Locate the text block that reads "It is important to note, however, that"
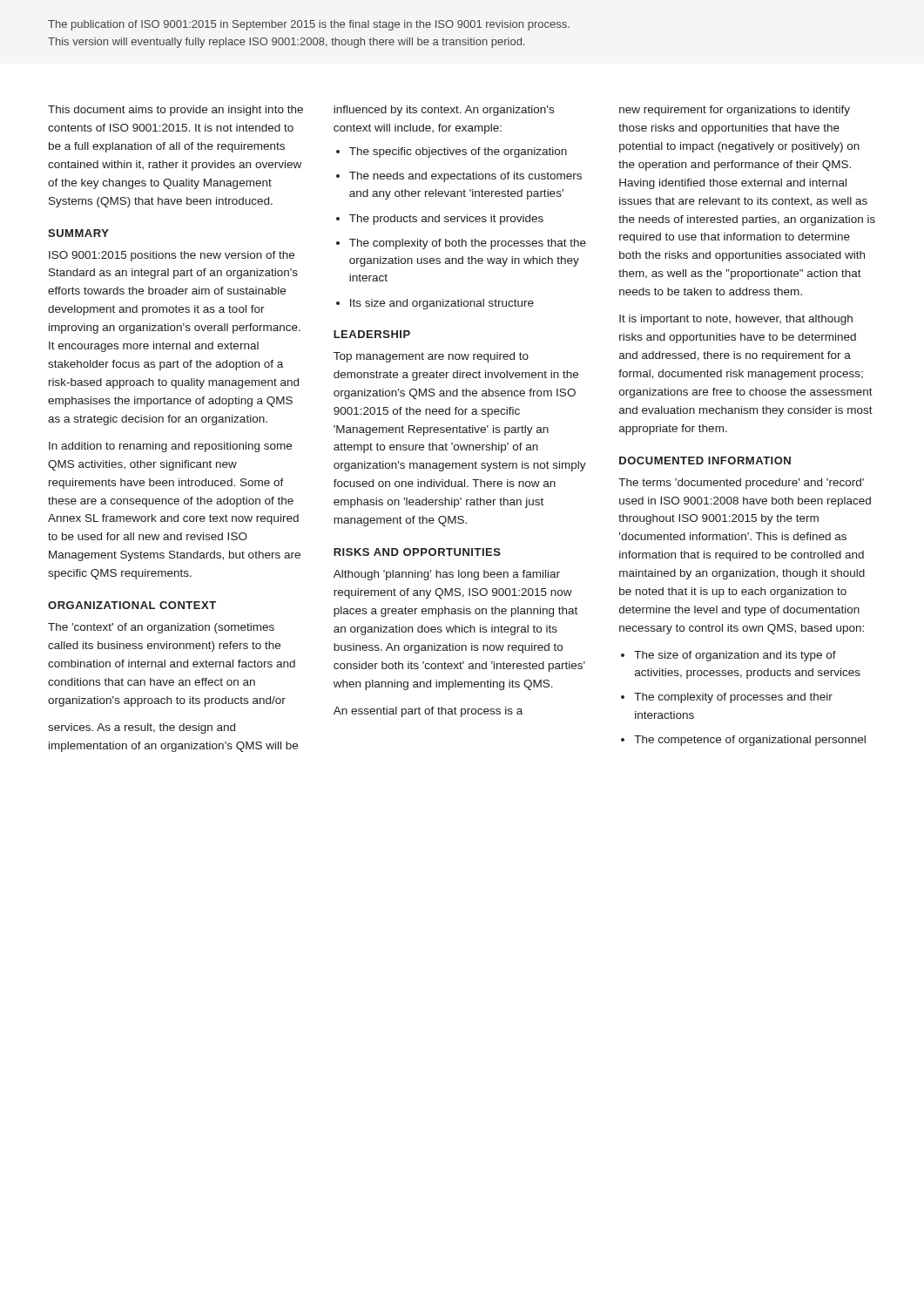The height and width of the screenshot is (1307, 924). point(747,374)
